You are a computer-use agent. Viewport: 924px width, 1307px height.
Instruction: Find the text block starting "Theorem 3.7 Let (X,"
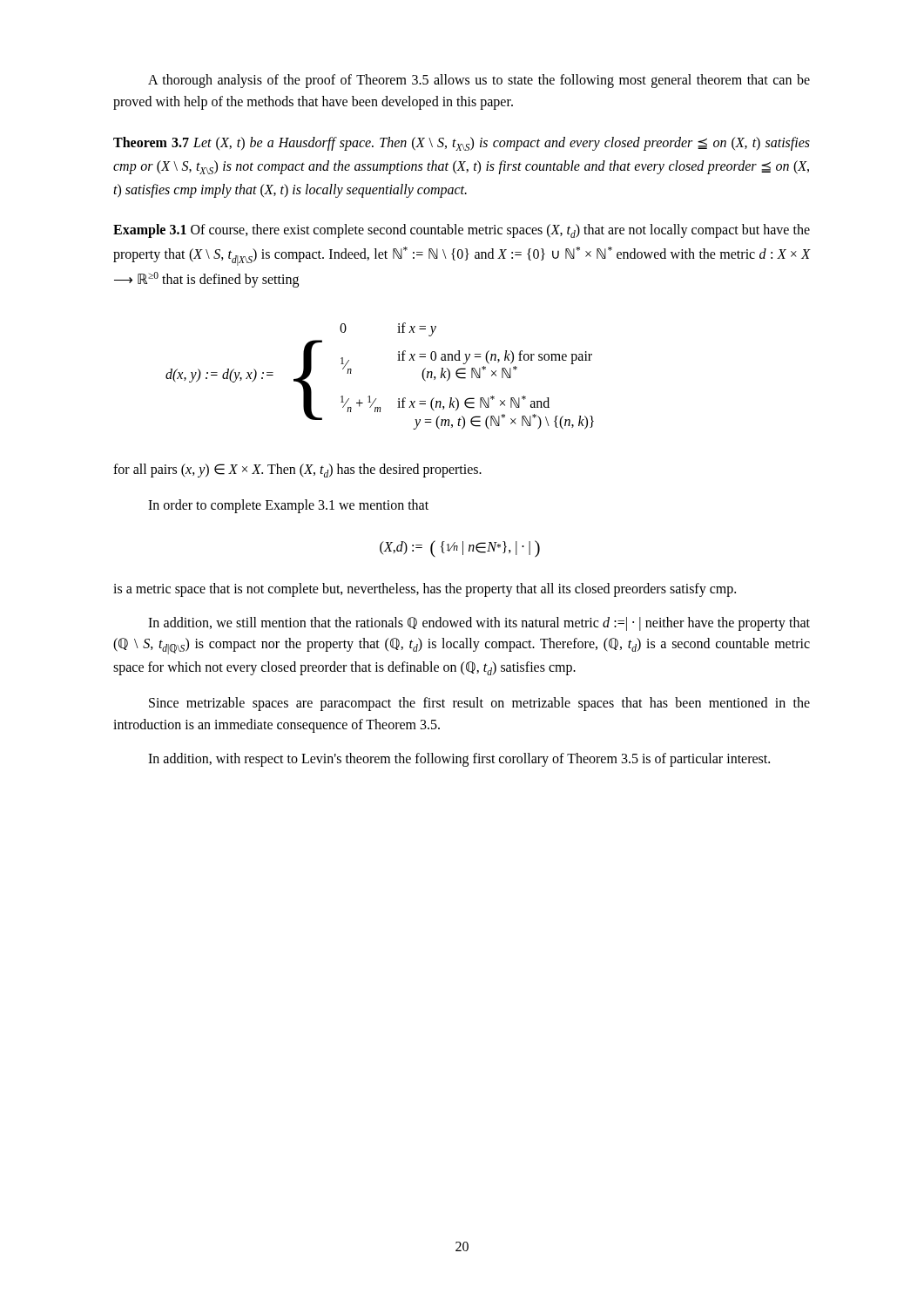coord(462,166)
